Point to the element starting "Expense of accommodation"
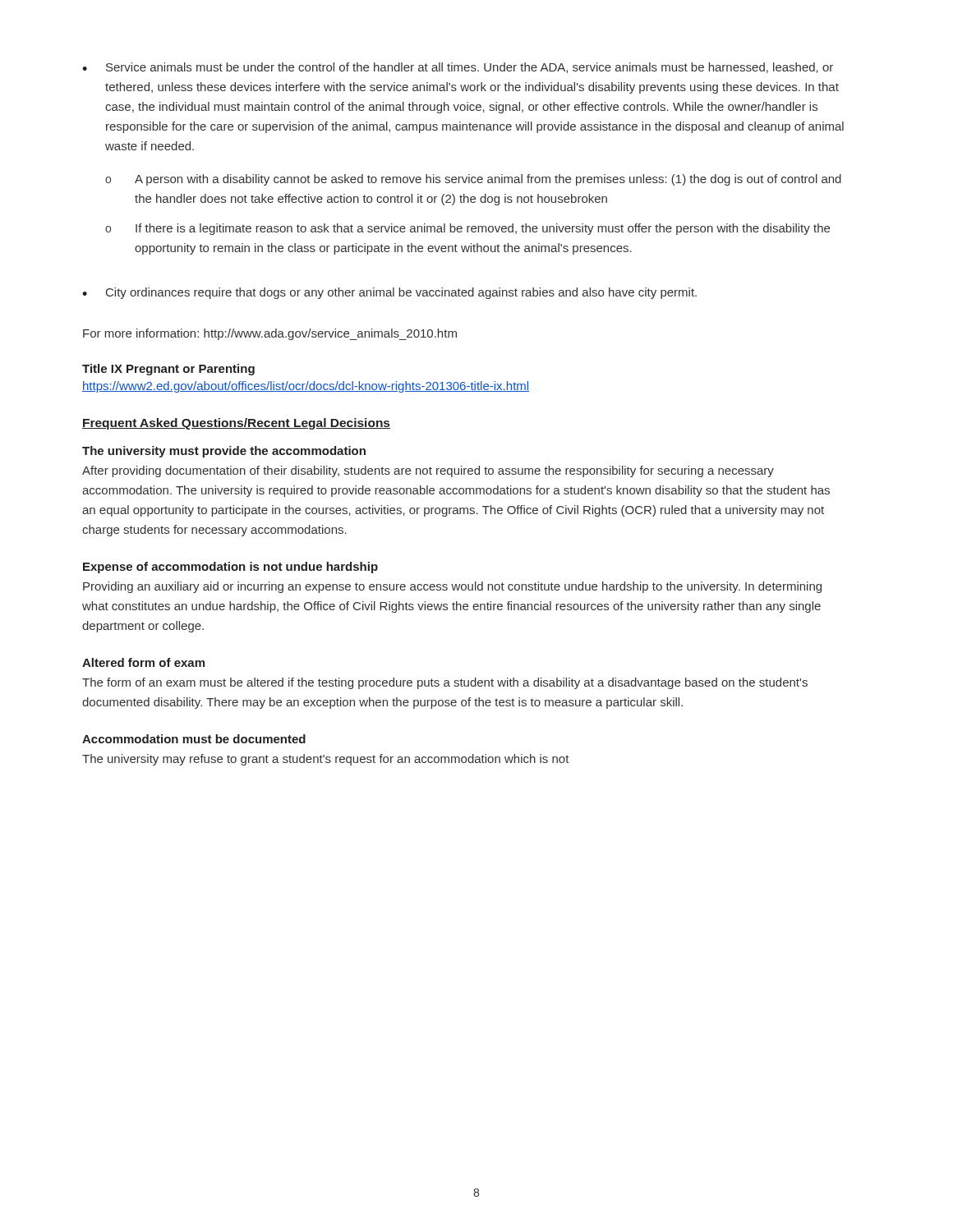The width and height of the screenshot is (953, 1232). (230, 566)
